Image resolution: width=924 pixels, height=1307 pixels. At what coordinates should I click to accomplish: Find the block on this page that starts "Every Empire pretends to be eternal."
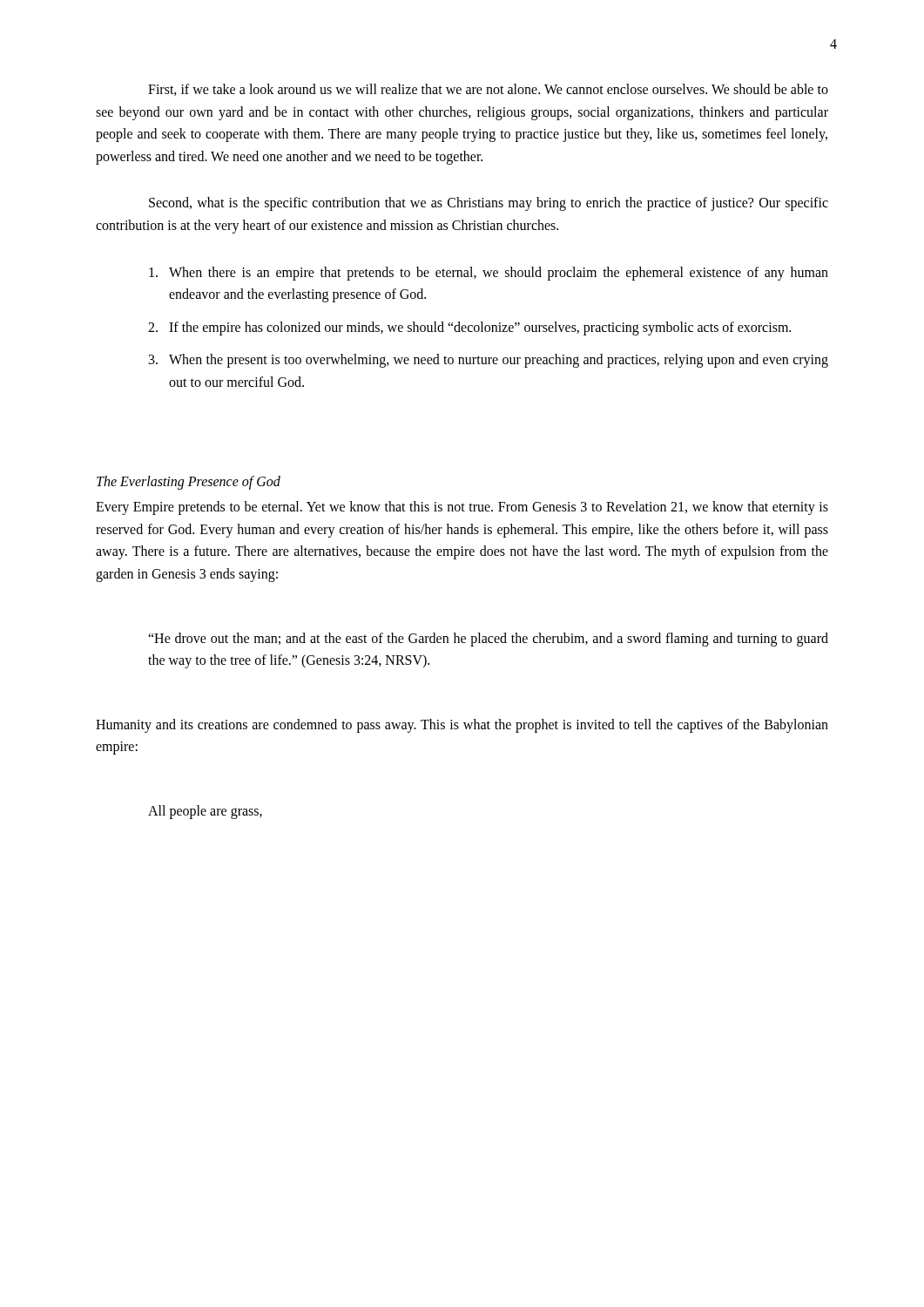462,540
